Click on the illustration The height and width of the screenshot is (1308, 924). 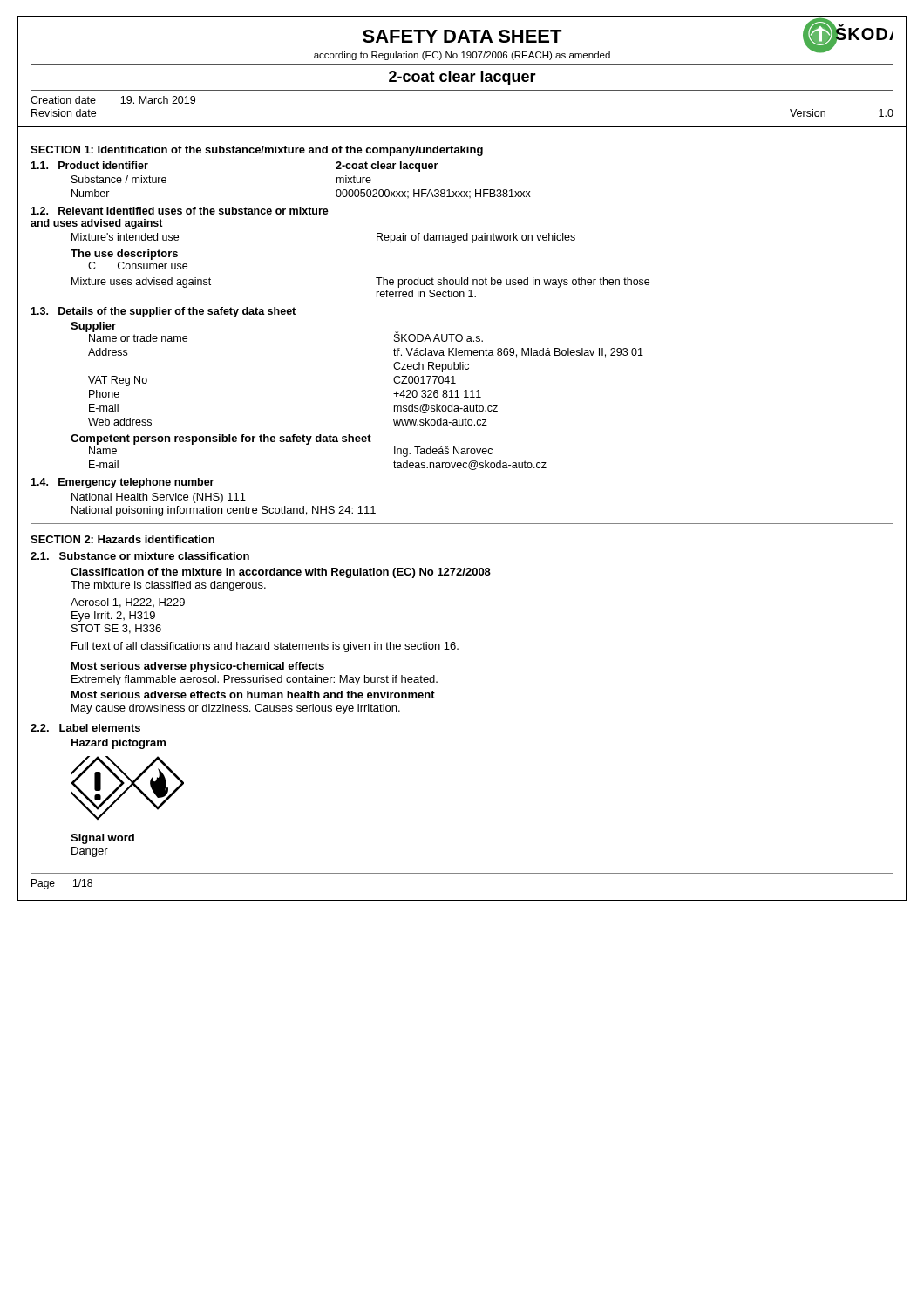coord(482,790)
